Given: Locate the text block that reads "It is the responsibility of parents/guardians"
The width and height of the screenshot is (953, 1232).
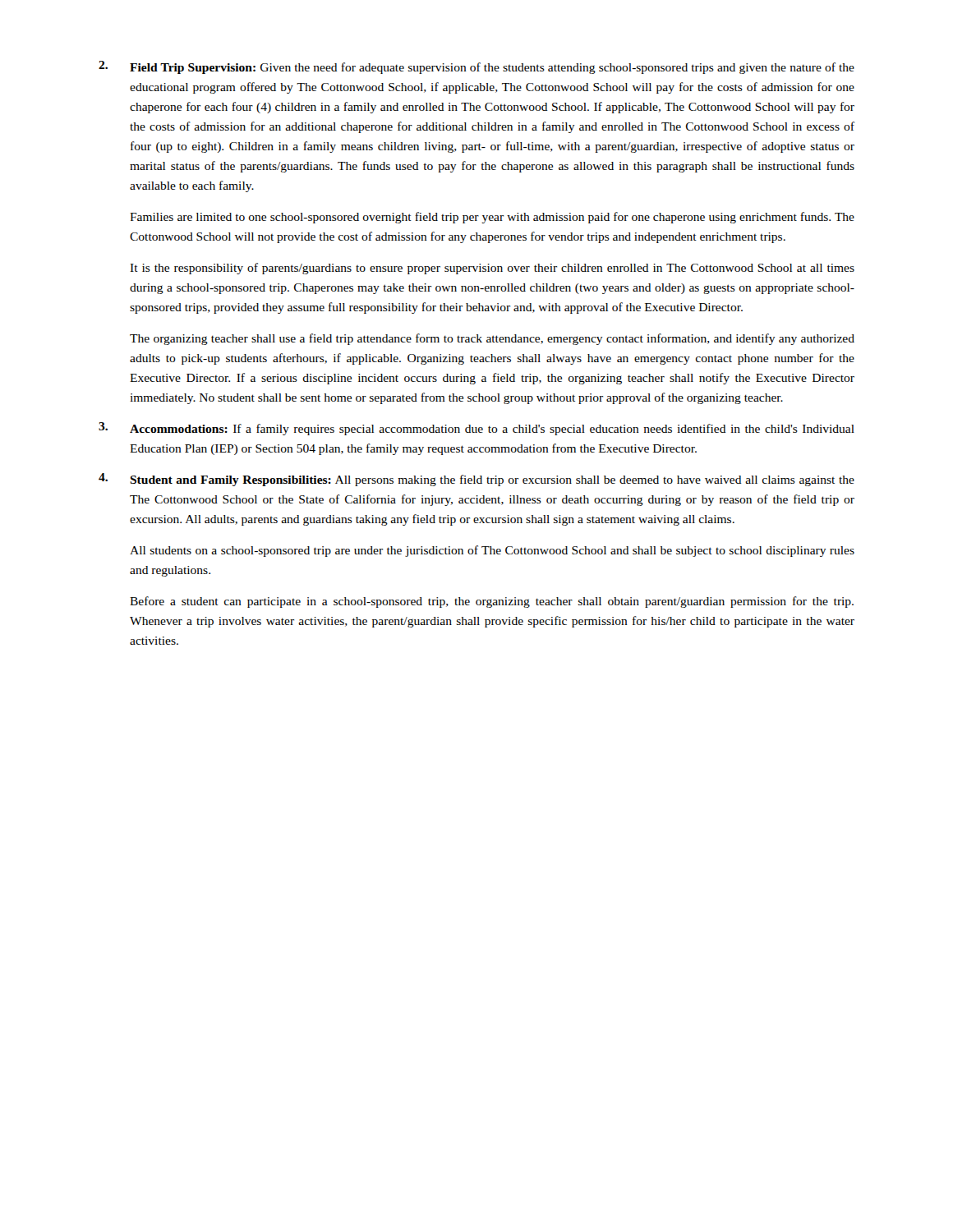Looking at the screenshot, I should [492, 287].
